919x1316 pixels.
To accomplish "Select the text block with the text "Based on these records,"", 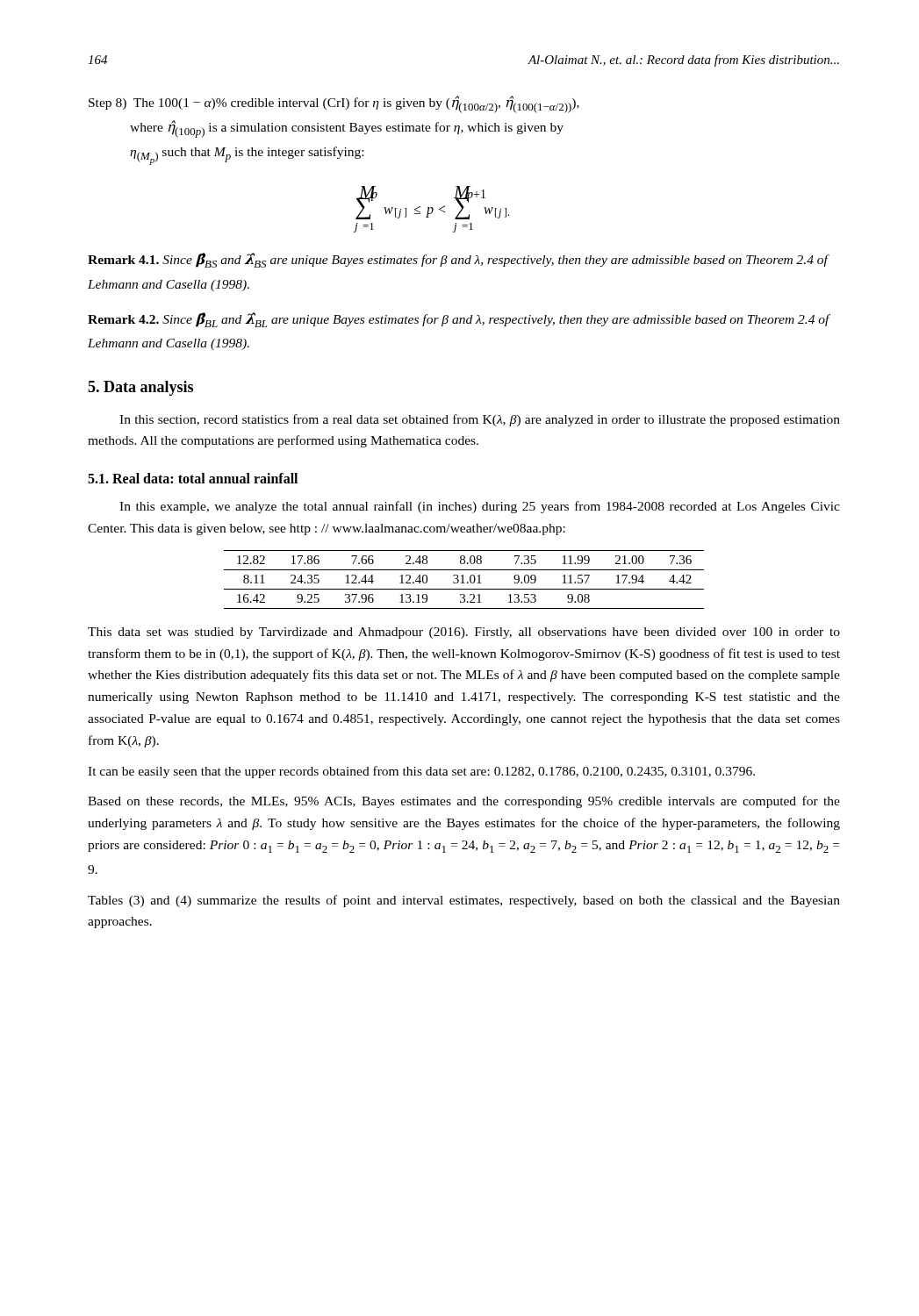I will pyautogui.click(x=464, y=835).
